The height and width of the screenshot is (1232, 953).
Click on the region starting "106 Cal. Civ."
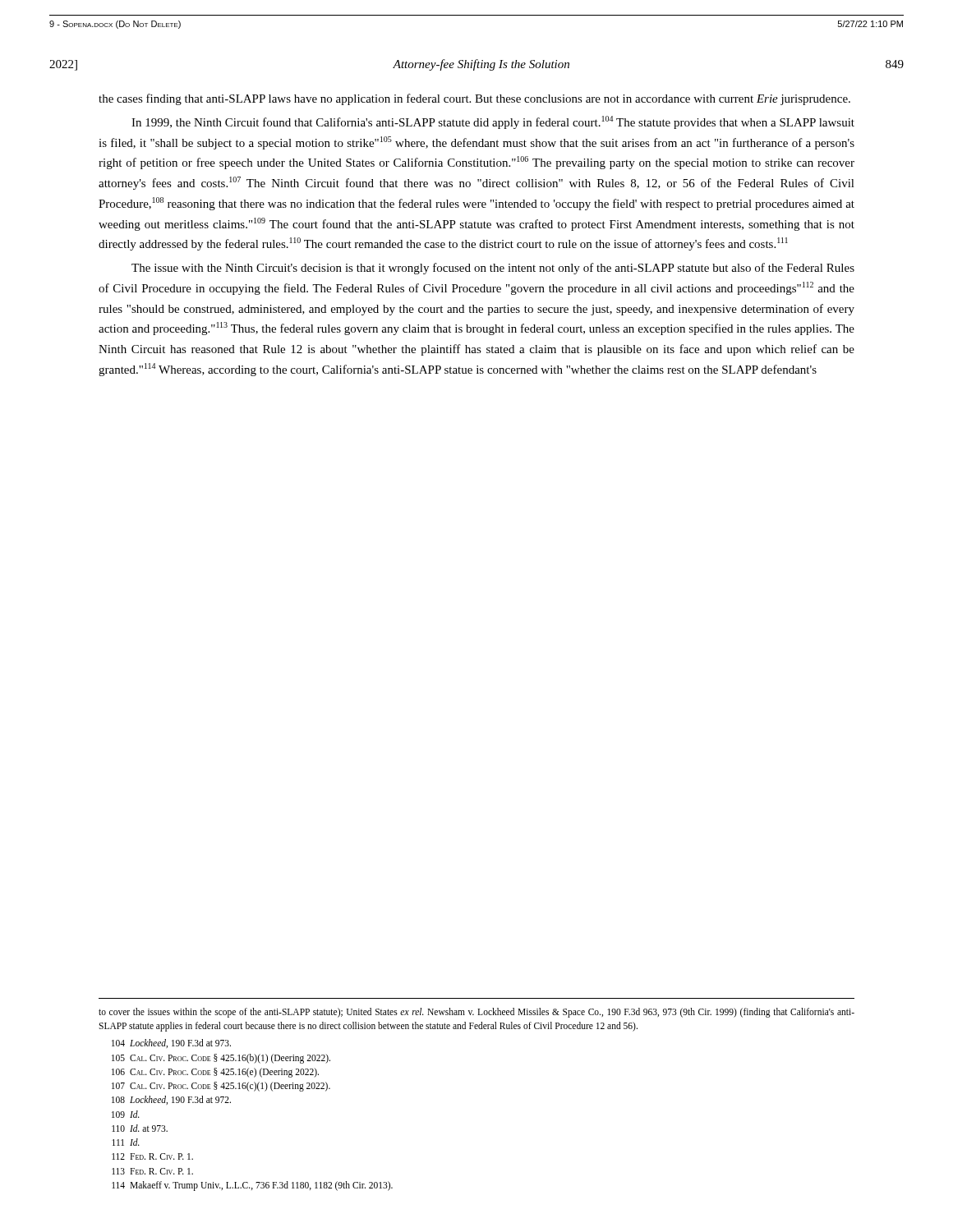(x=215, y=1073)
